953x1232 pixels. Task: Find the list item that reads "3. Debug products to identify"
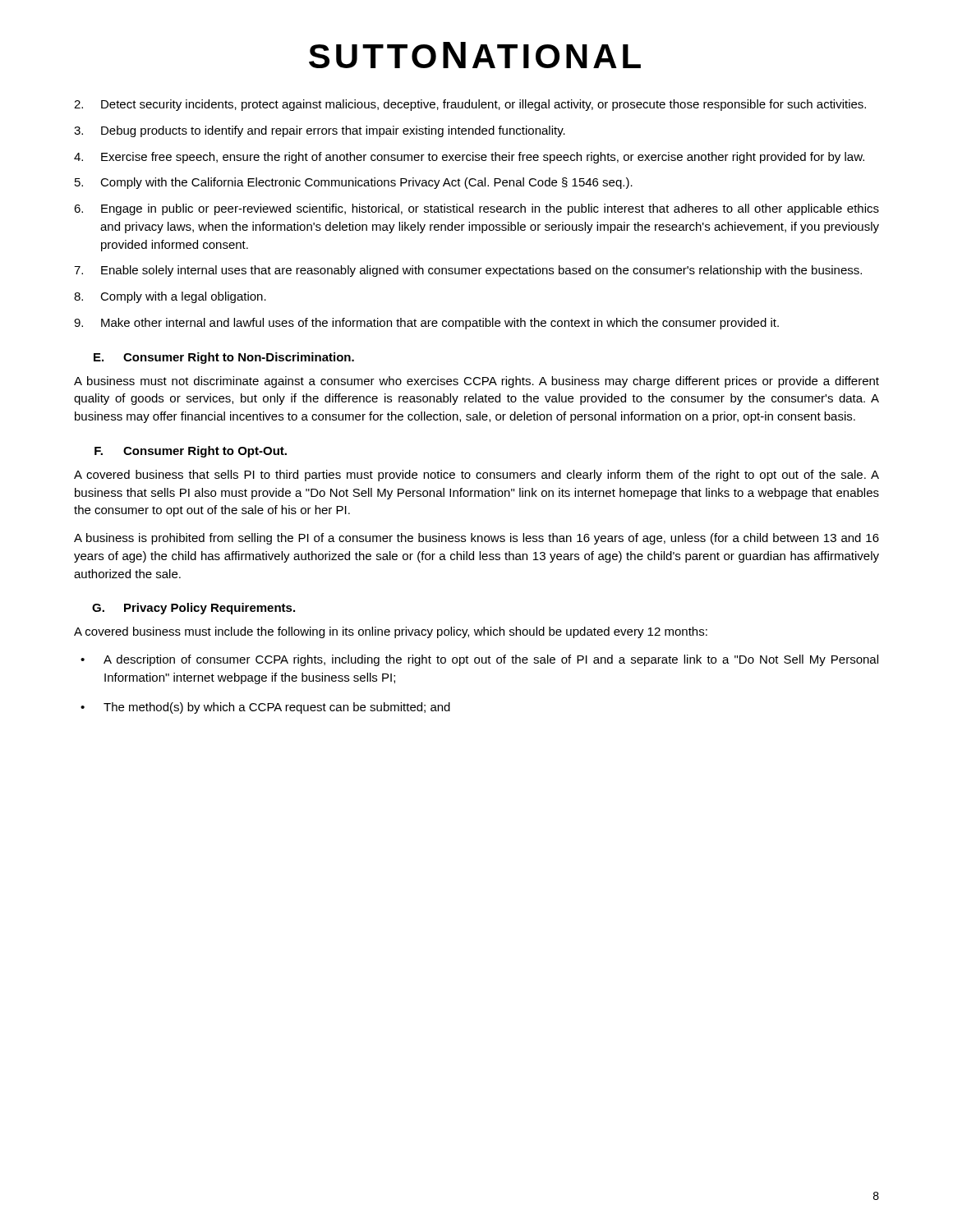click(476, 130)
